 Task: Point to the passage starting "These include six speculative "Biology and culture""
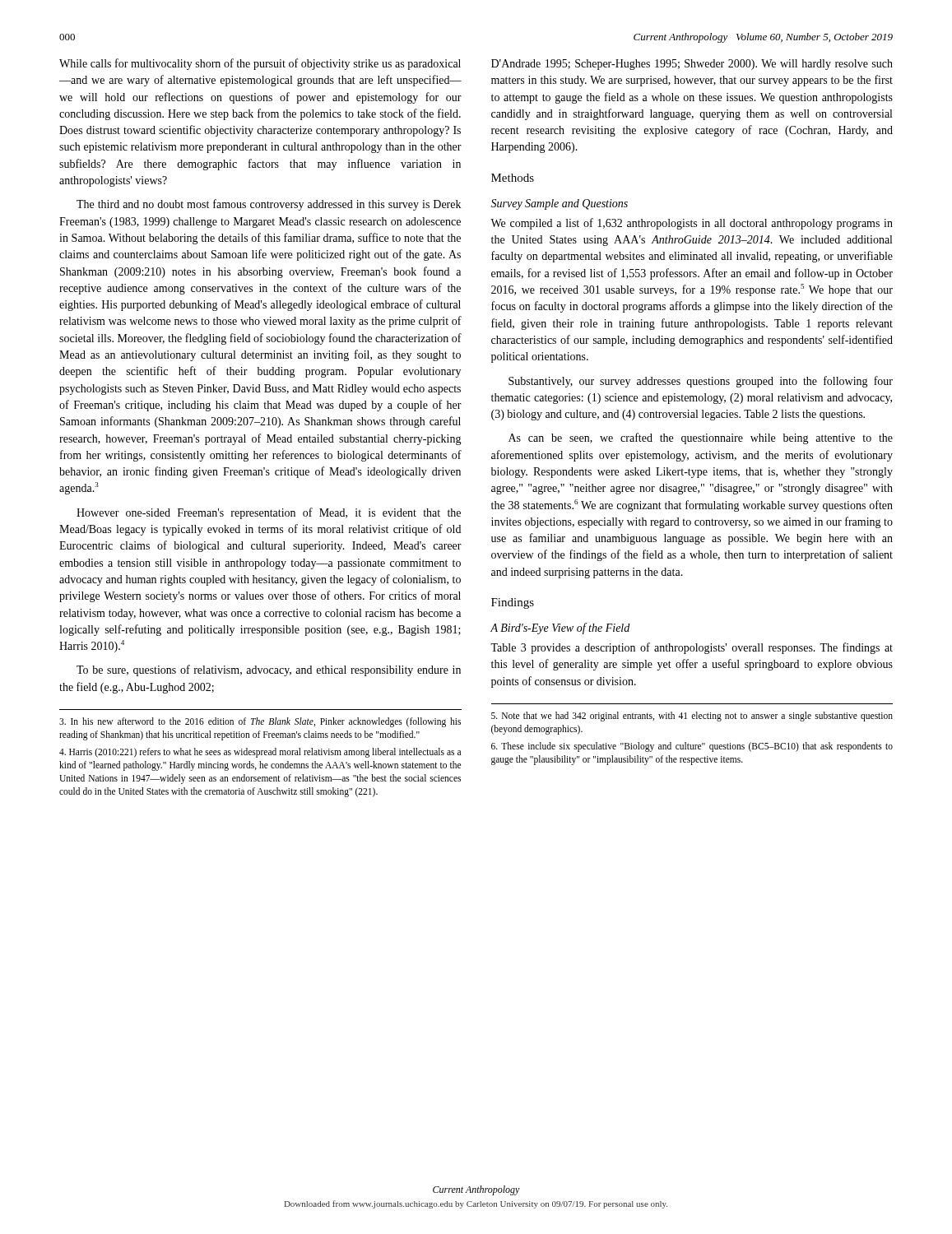tap(692, 753)
